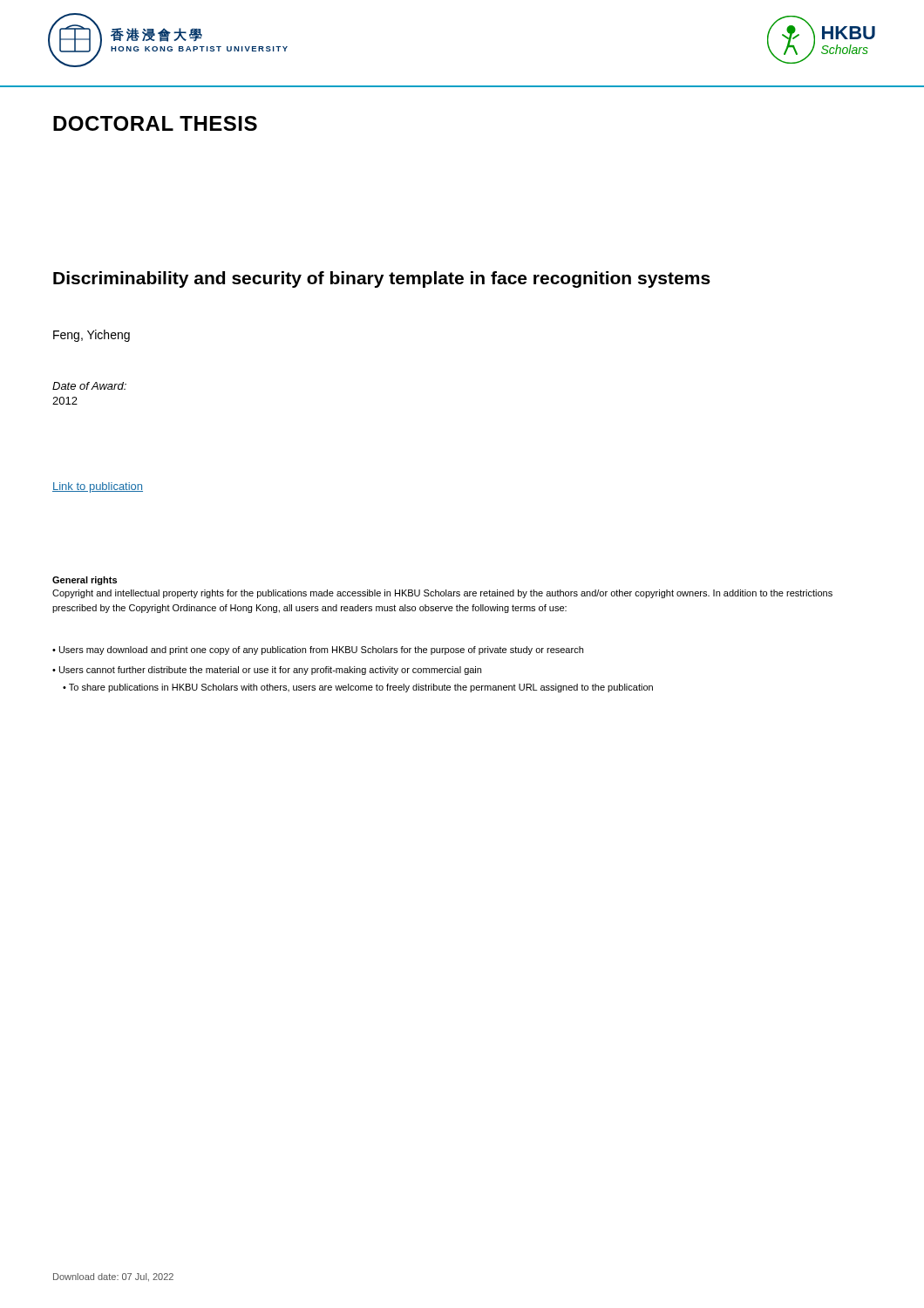Click on the list item containing "• Users cannot further"
924x1308 pixels.
coord(462,670)
